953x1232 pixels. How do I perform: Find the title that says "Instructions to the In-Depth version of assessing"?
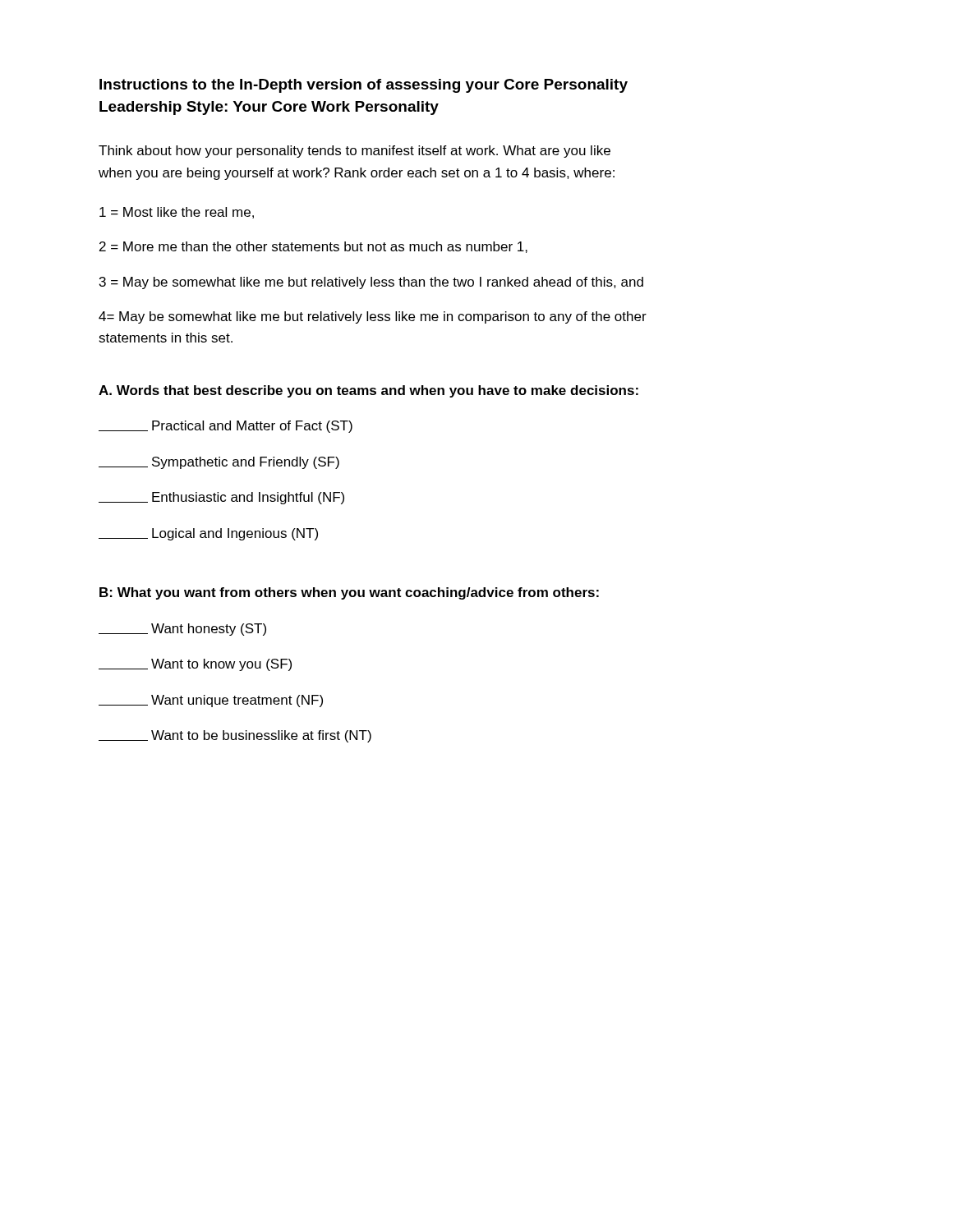click(363, 95)
